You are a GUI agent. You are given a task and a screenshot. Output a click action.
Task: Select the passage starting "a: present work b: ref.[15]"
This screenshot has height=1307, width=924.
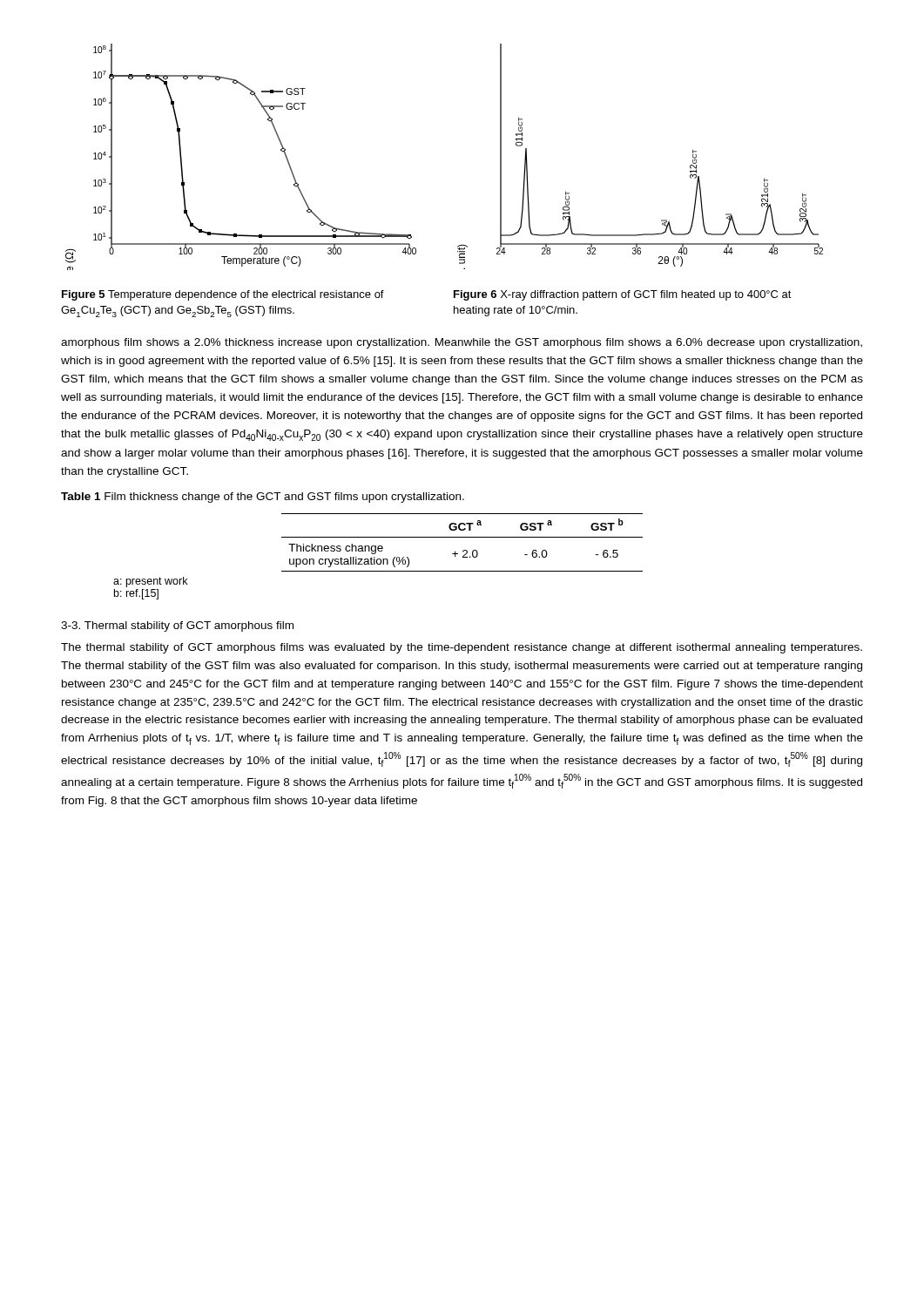[x=150, y=587]
